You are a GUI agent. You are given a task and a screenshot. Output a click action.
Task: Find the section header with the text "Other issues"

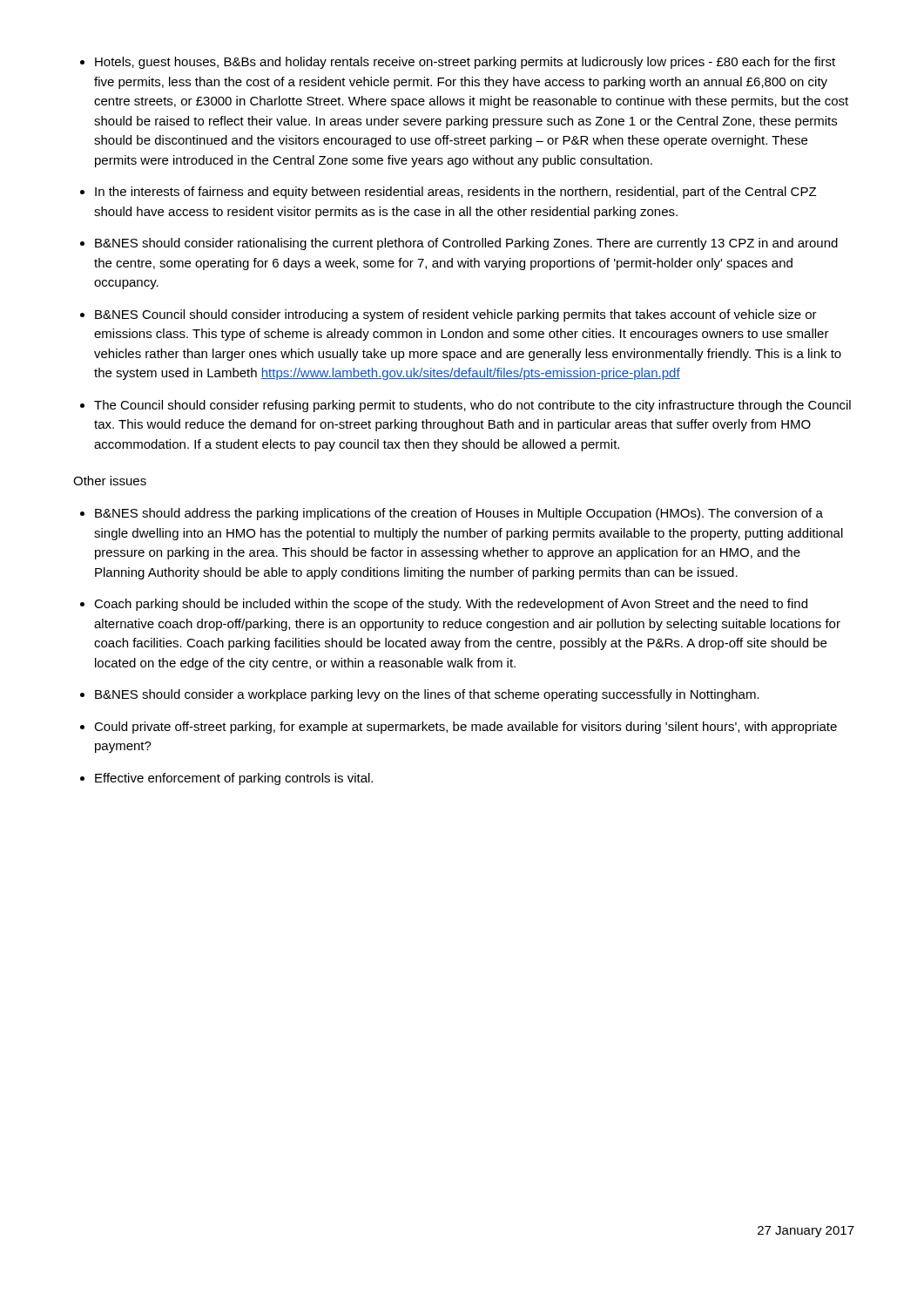[110, 481]
